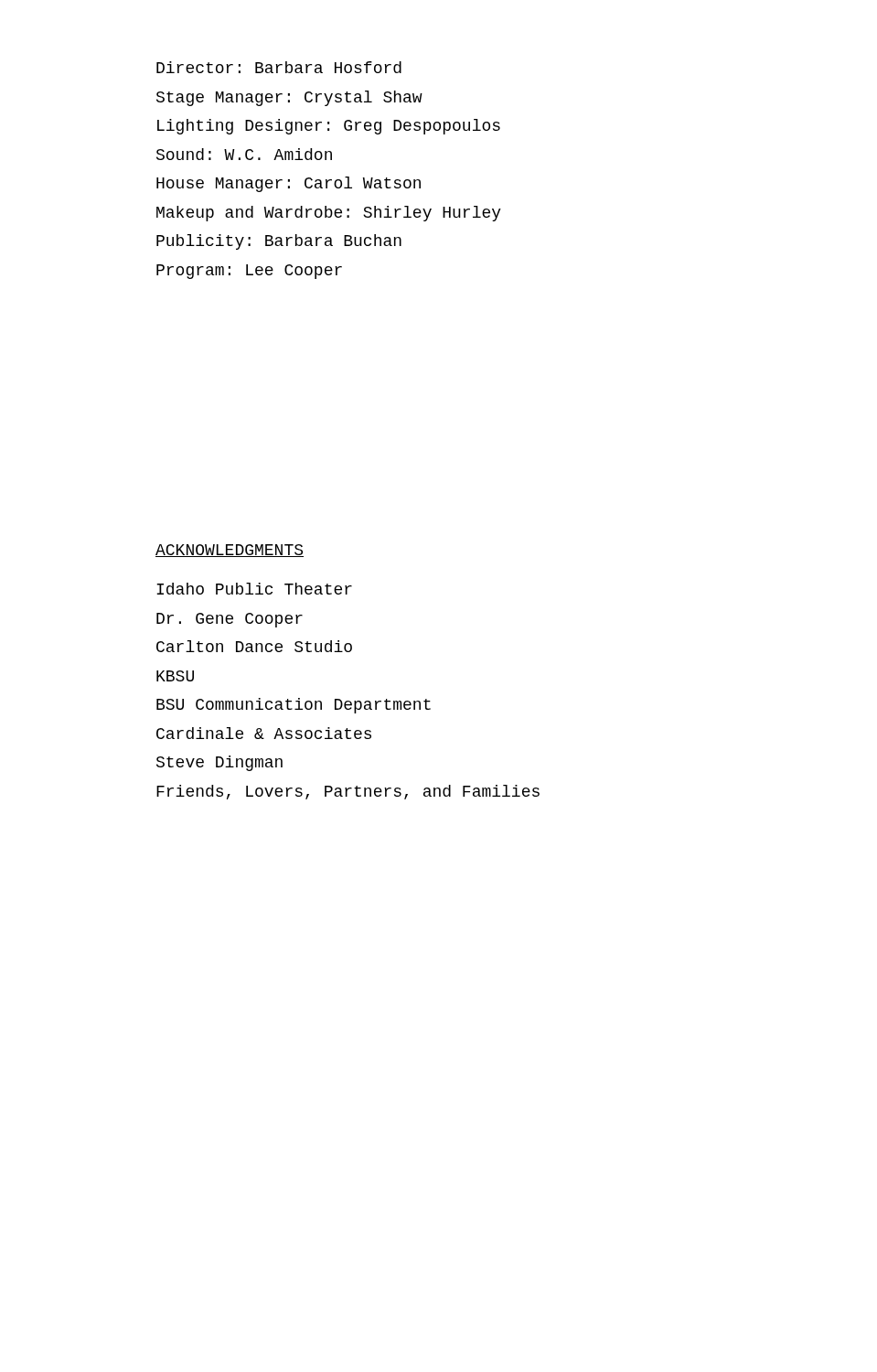Select the region starting "Idaho Public Theater Dr. Gene Cooper Carlton Dance"
Viewport: 877px width, 1372px height.
(x=254, y=589)
